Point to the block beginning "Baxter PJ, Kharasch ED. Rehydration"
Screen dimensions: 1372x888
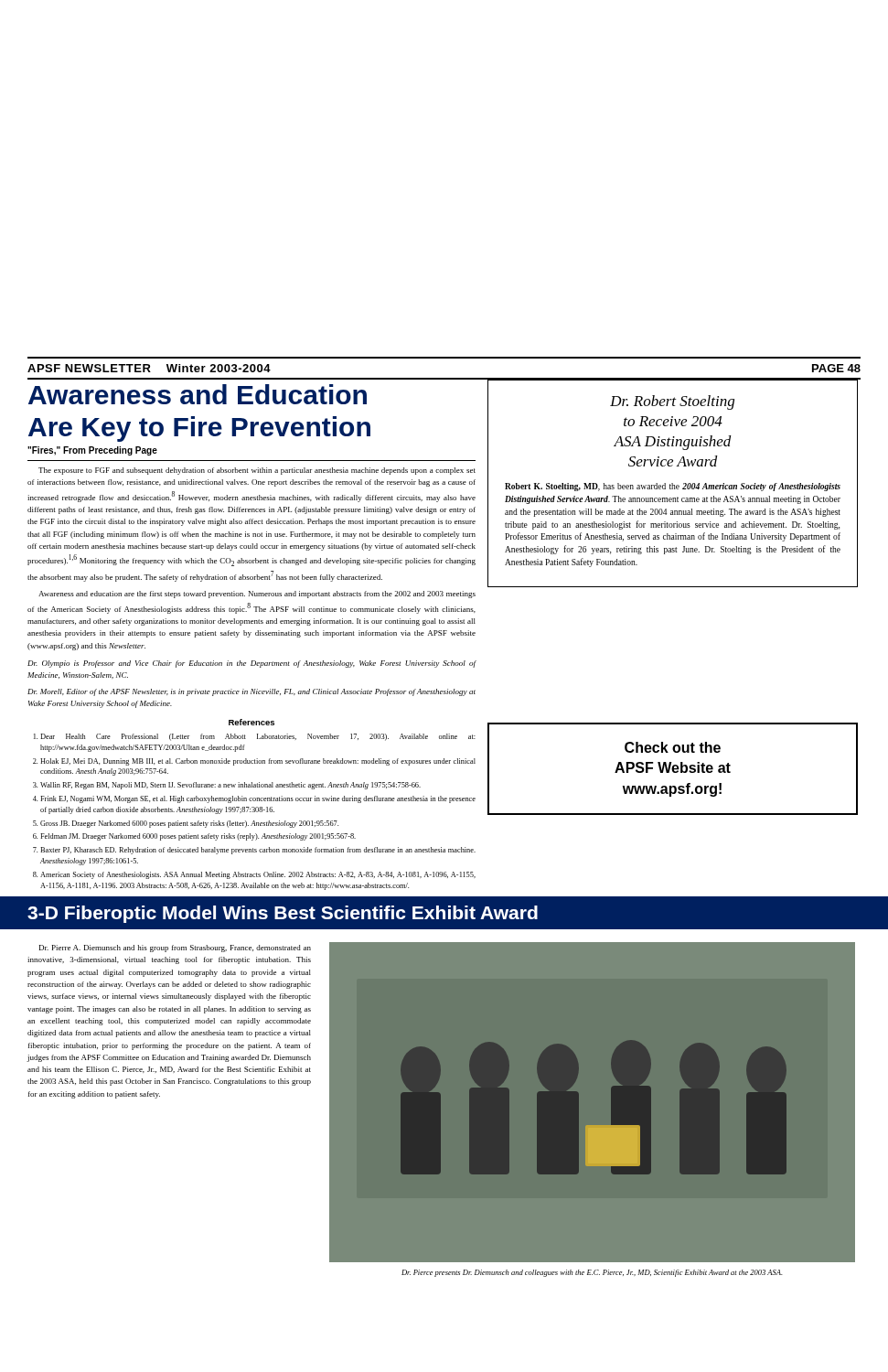(258, 856)
